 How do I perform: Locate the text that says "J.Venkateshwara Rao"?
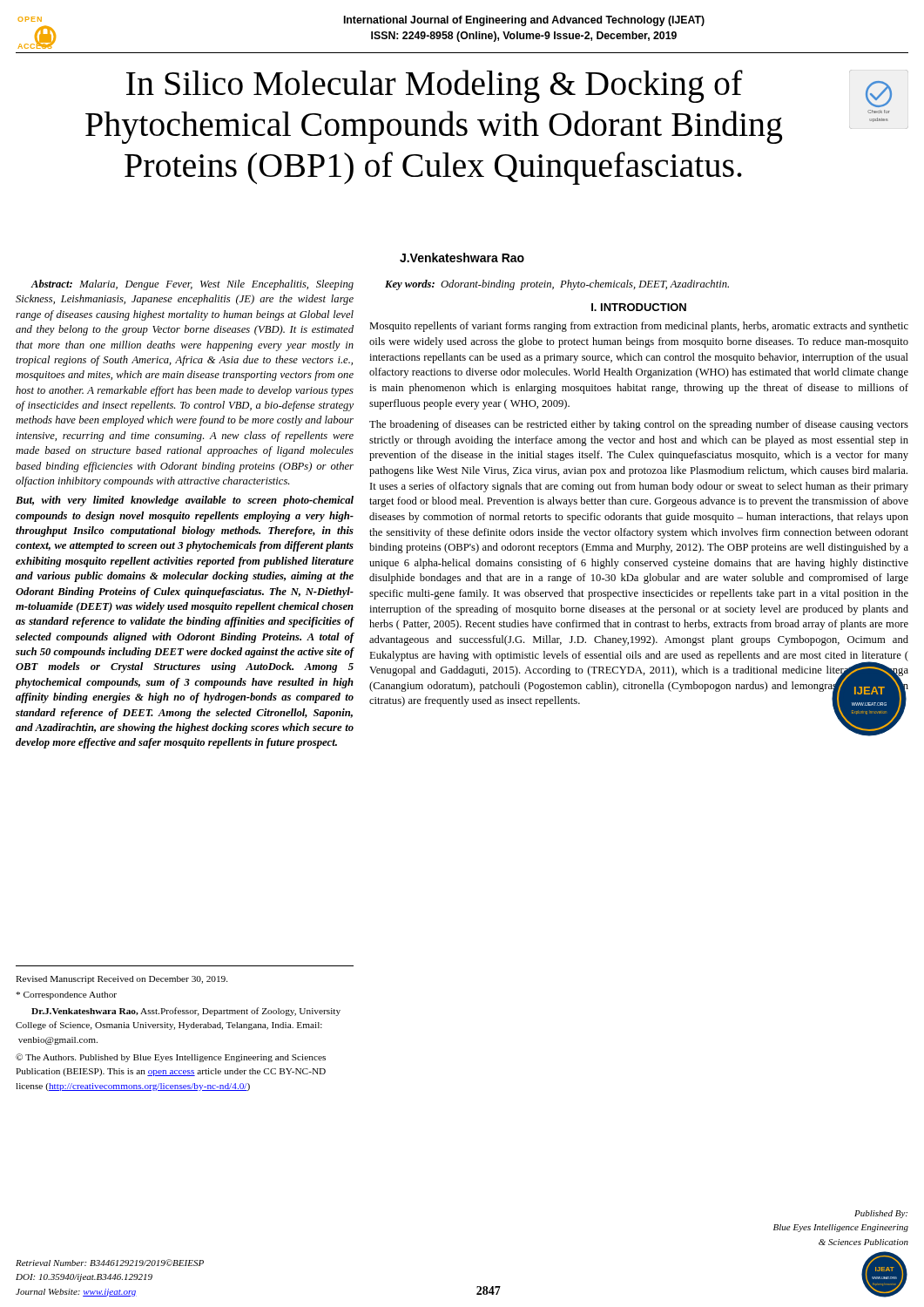pos(462,258)
